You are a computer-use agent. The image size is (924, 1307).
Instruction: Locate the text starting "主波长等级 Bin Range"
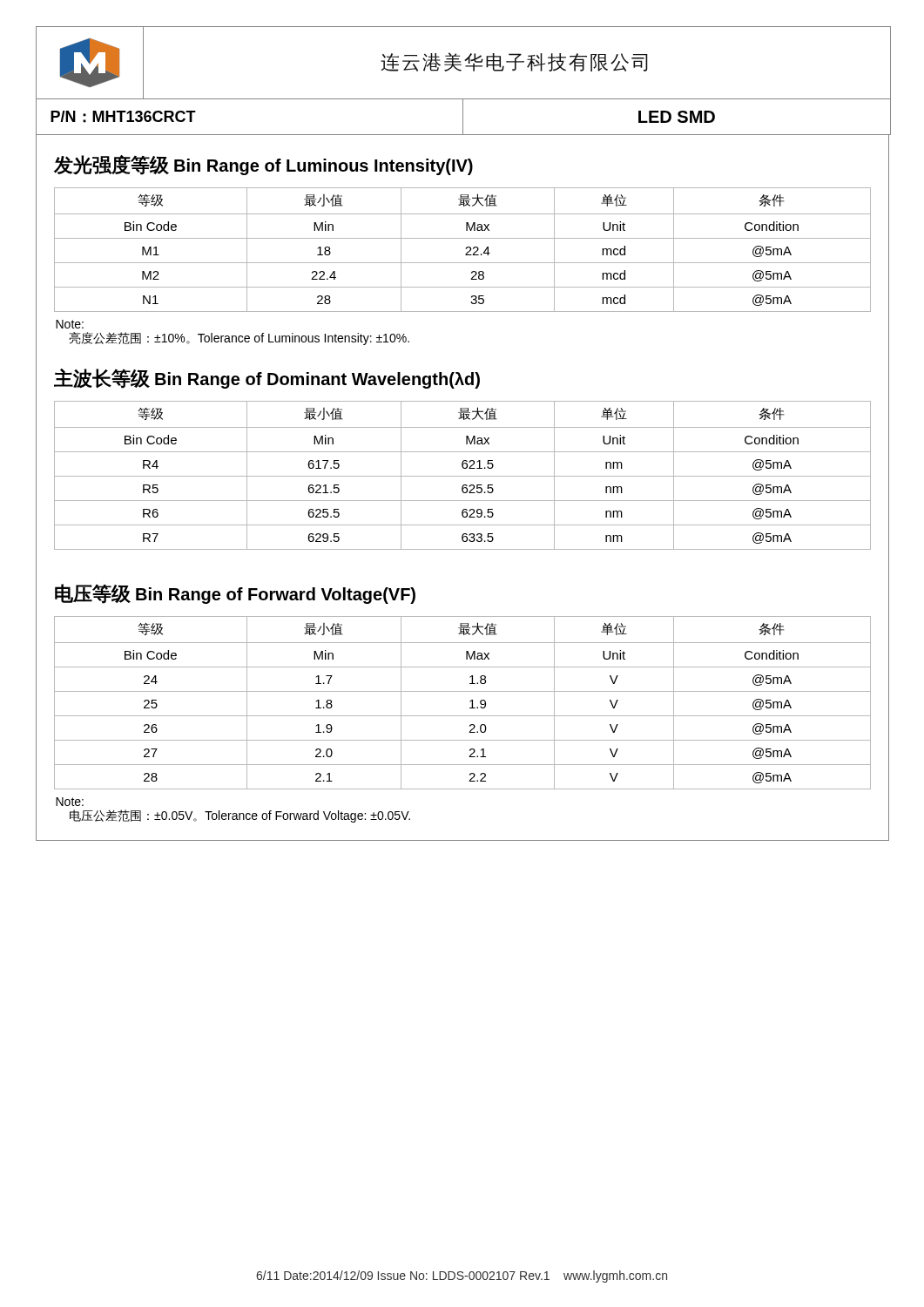[x=267, y=379]
